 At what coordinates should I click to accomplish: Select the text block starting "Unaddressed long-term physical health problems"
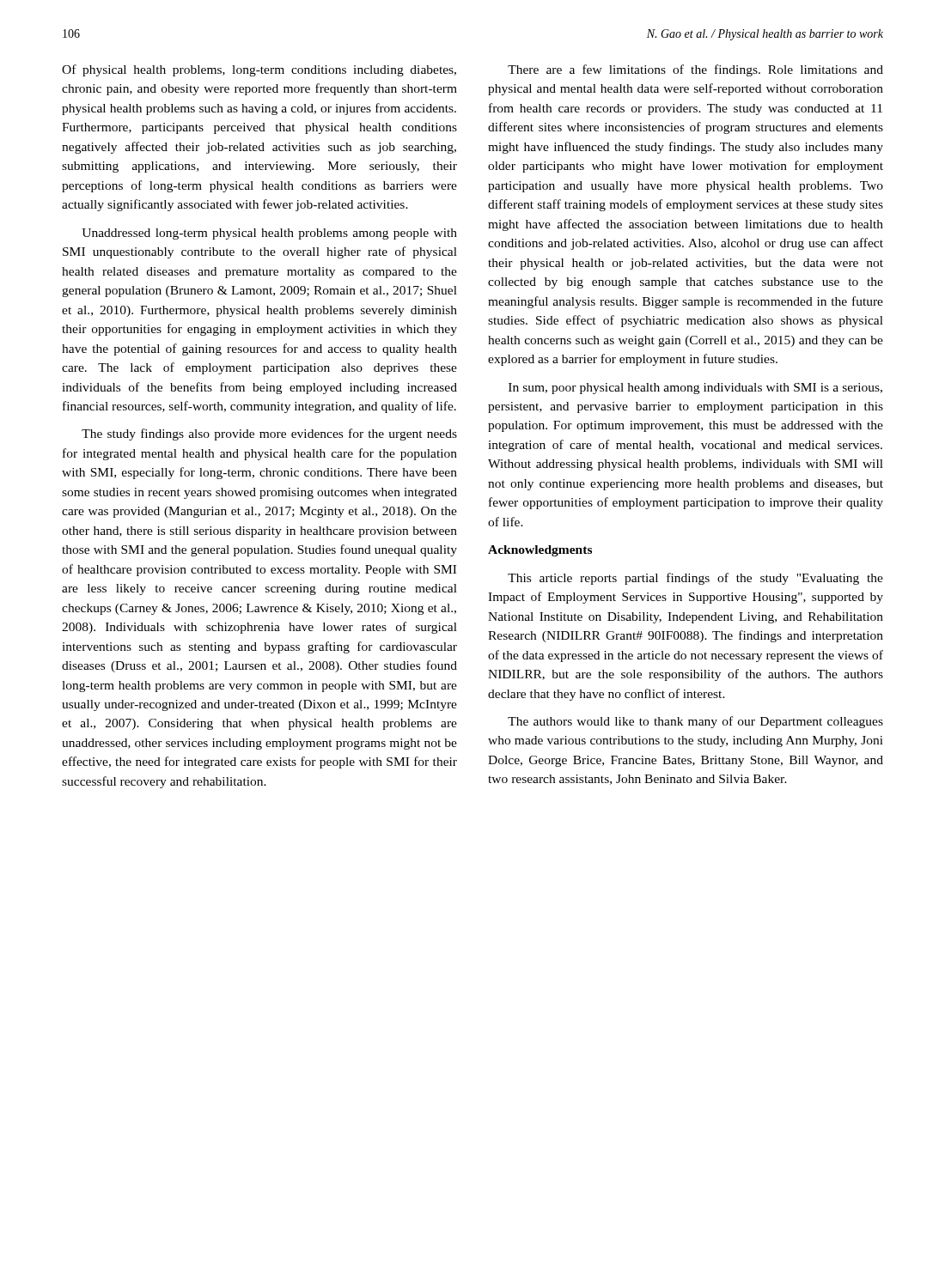pos(259,320)
